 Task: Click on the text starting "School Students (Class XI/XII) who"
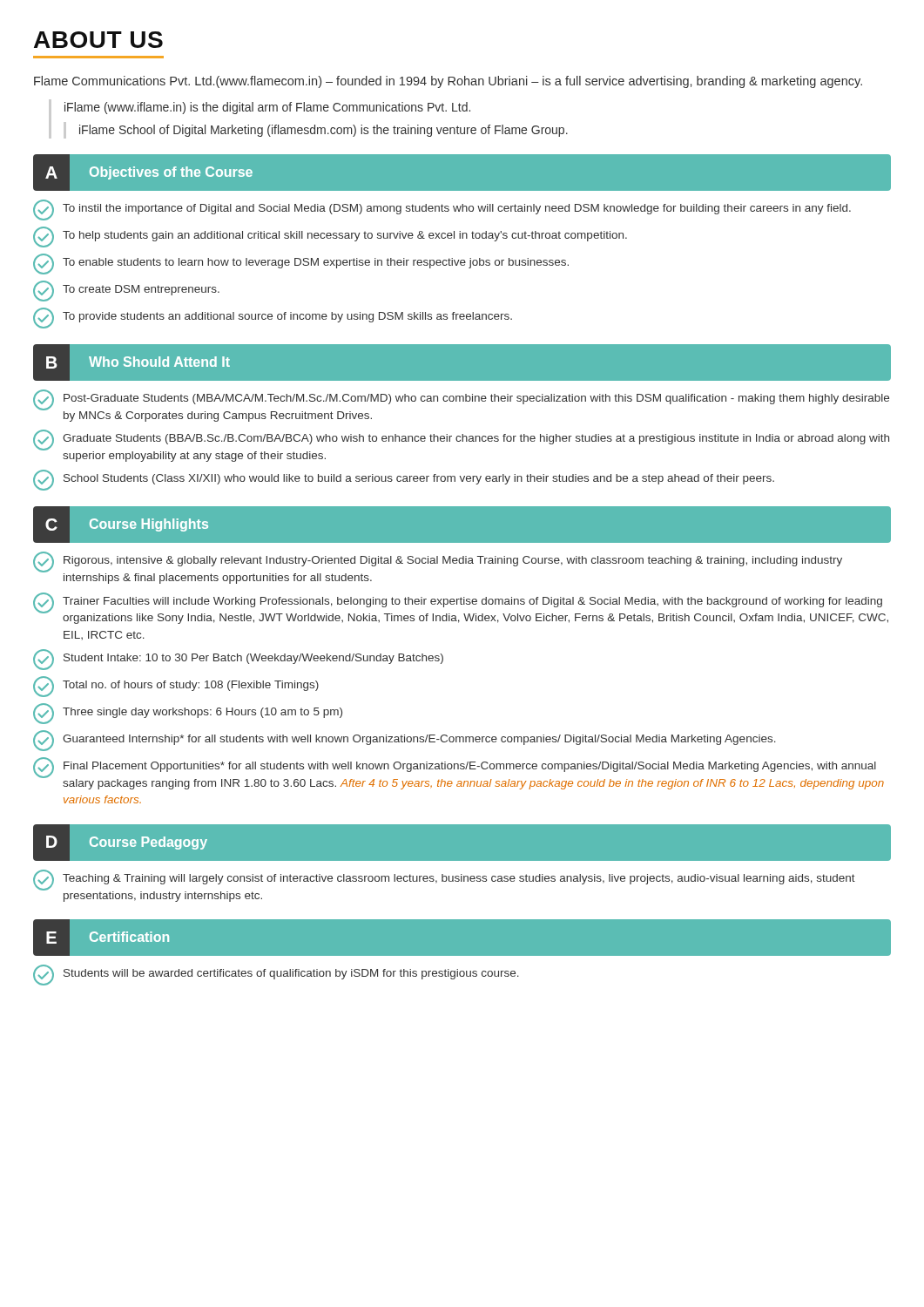(x=404, y=480)
